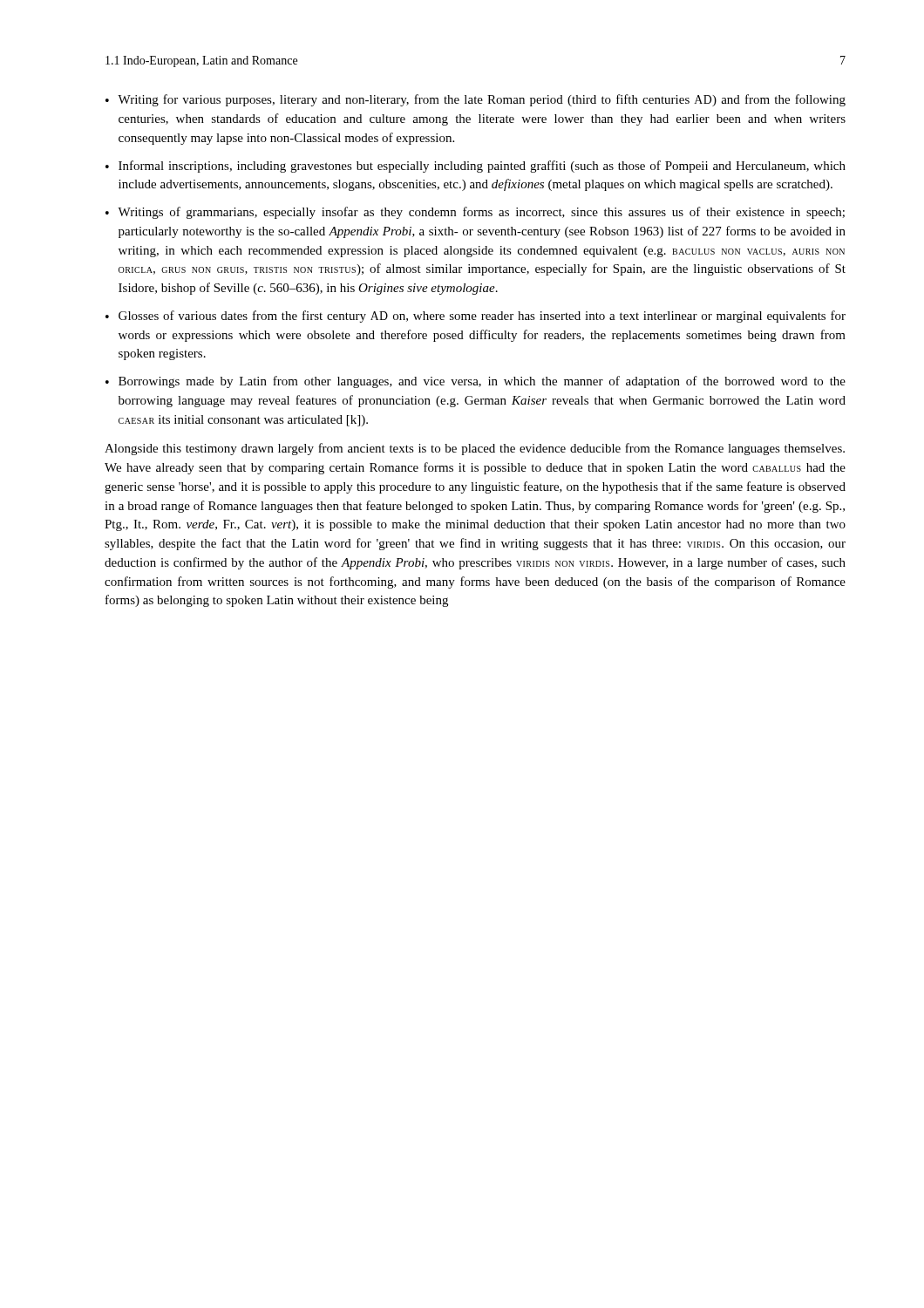Point to the text block starting "Alongside this testimony"

pyautogui.click(x=475, y=524)
